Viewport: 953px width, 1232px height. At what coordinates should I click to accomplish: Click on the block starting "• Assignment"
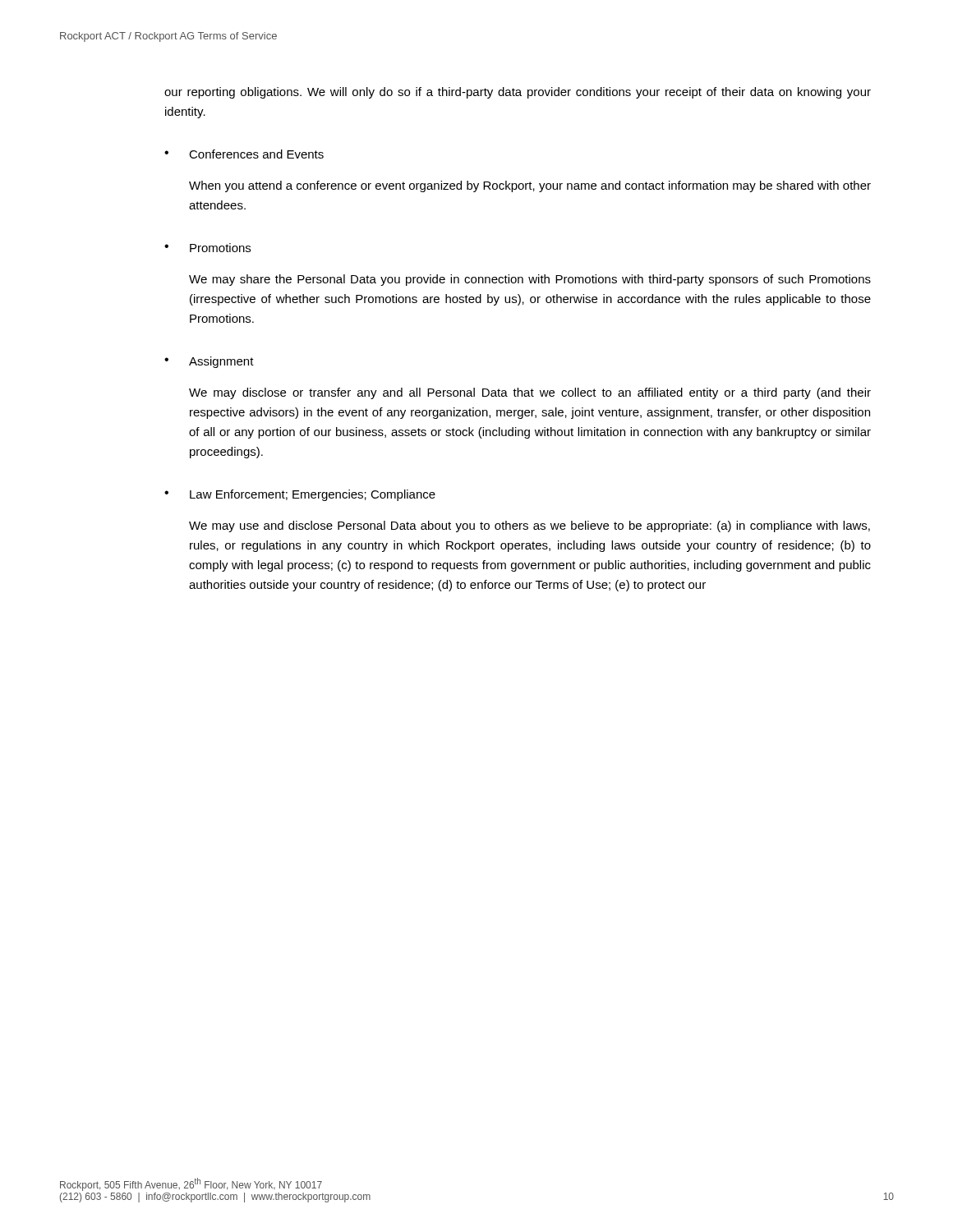(209, 361)
